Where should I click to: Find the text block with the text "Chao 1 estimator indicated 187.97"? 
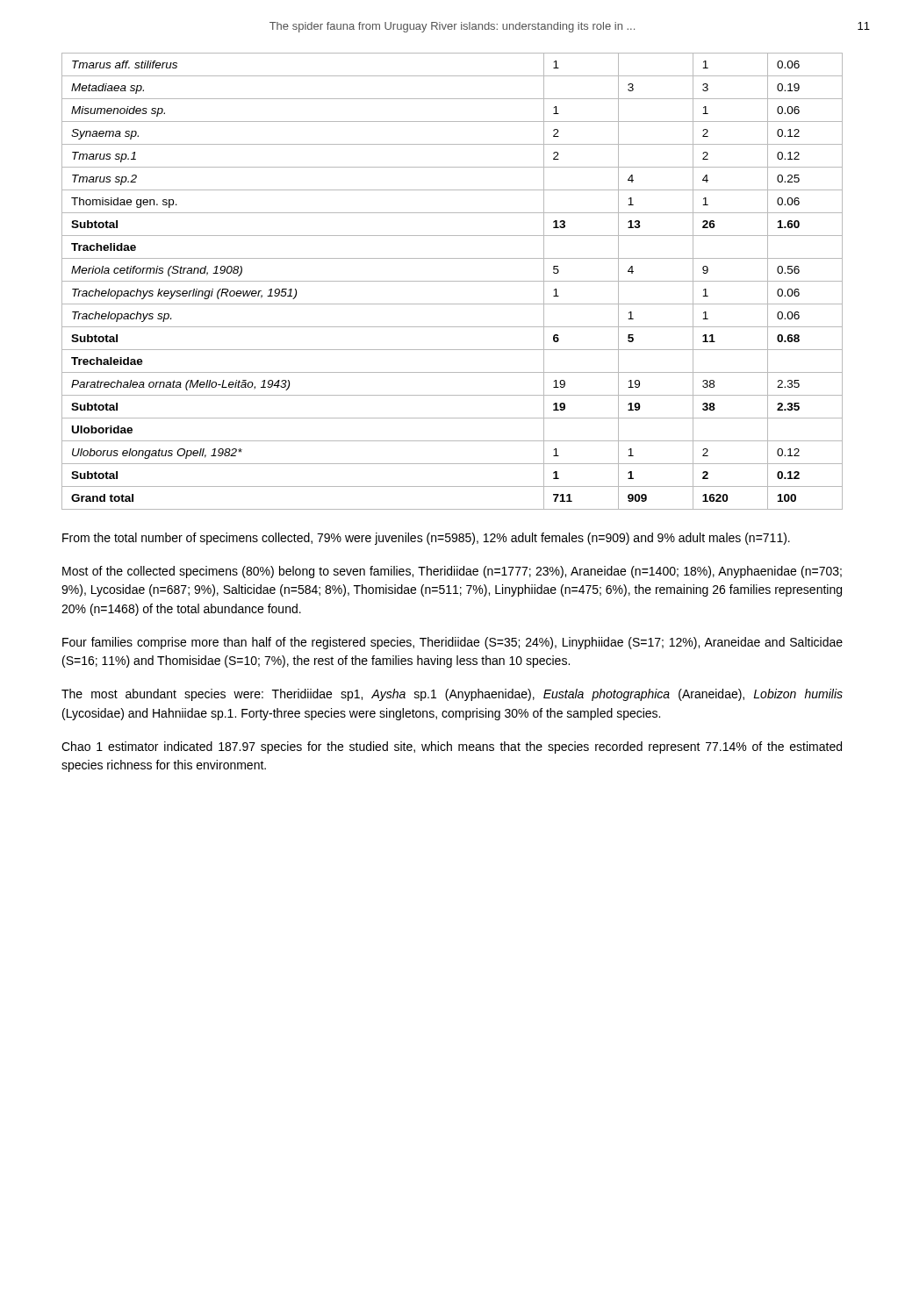[452, 756]
